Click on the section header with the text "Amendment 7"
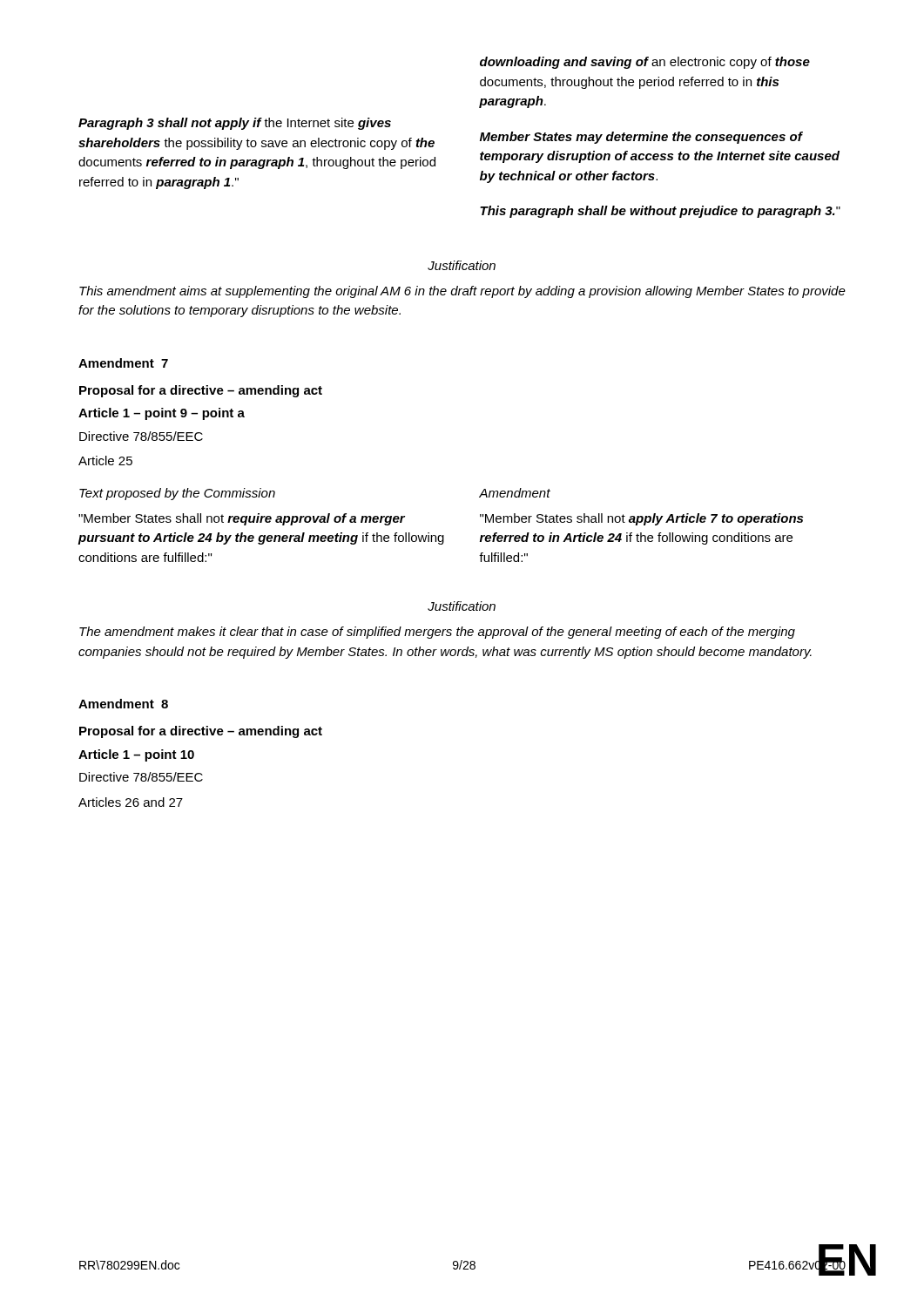Screen dimensions: 1307x924 (x=123, y=362)
